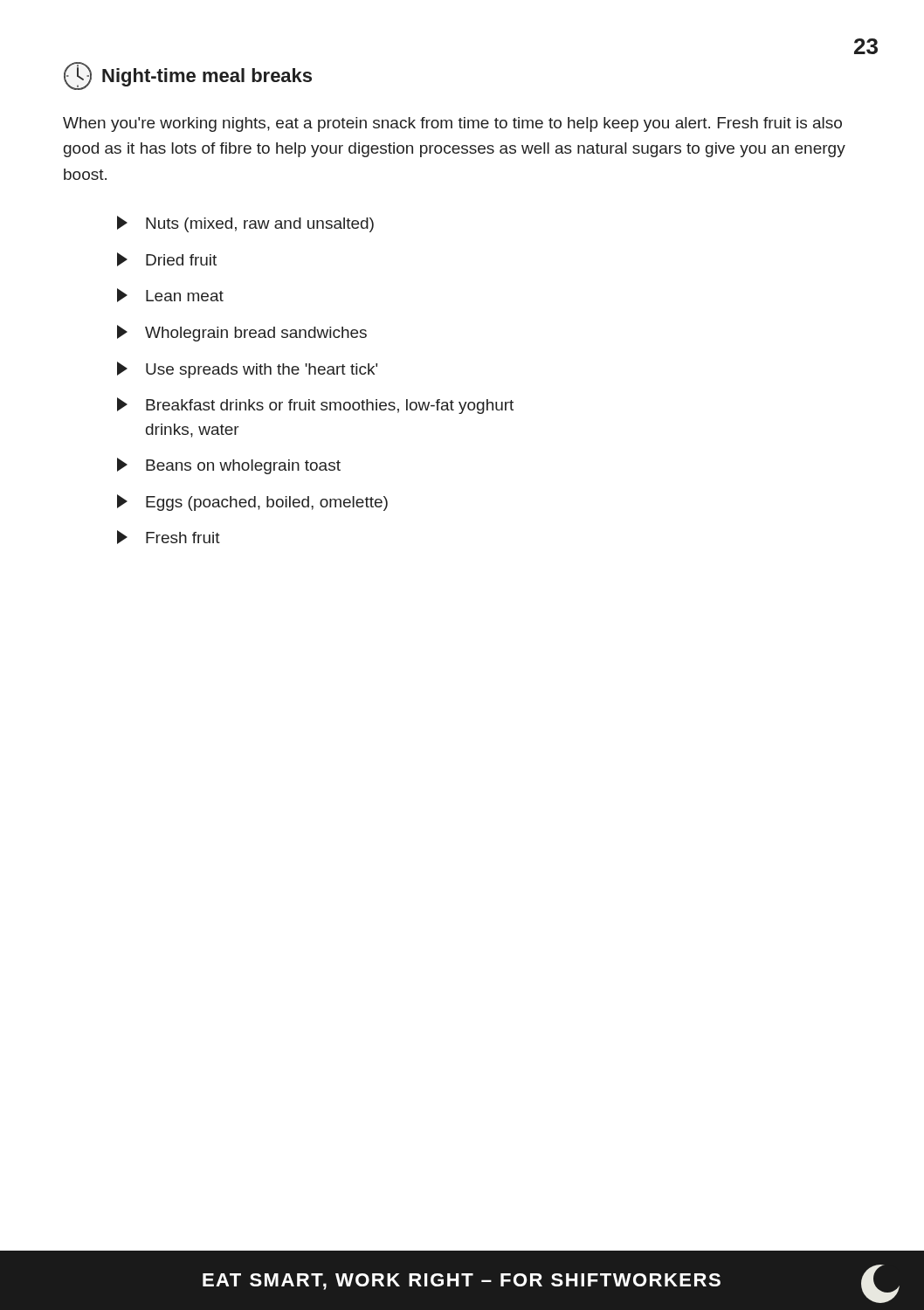Viewport: 924px width, 1310px height.
Task: Select the block starting "Nuts (mixed, raw and"
Action: [x=245, y=224]
